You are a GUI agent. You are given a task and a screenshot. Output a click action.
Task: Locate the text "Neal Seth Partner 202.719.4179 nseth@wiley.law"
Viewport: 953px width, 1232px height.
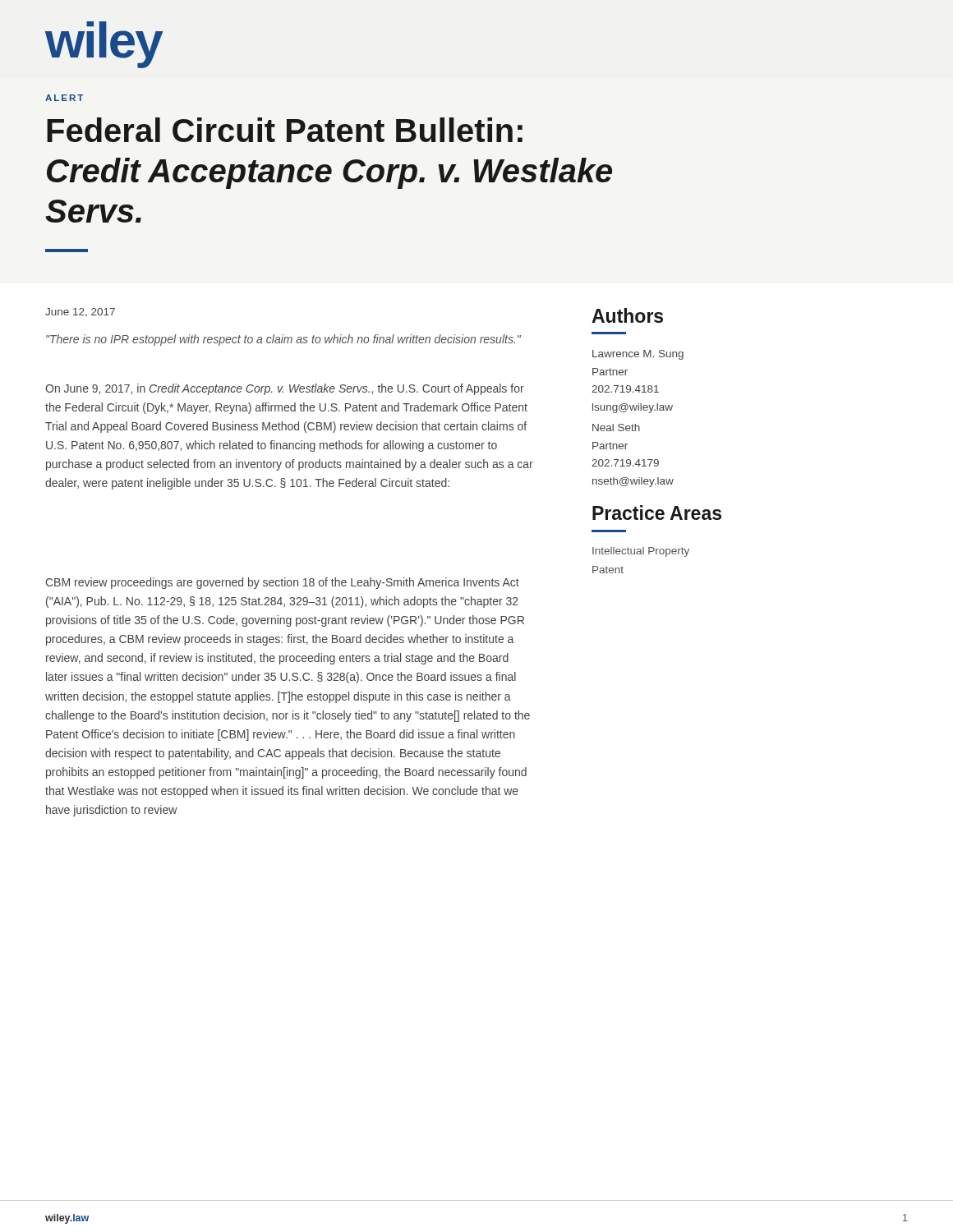[633, 454]
